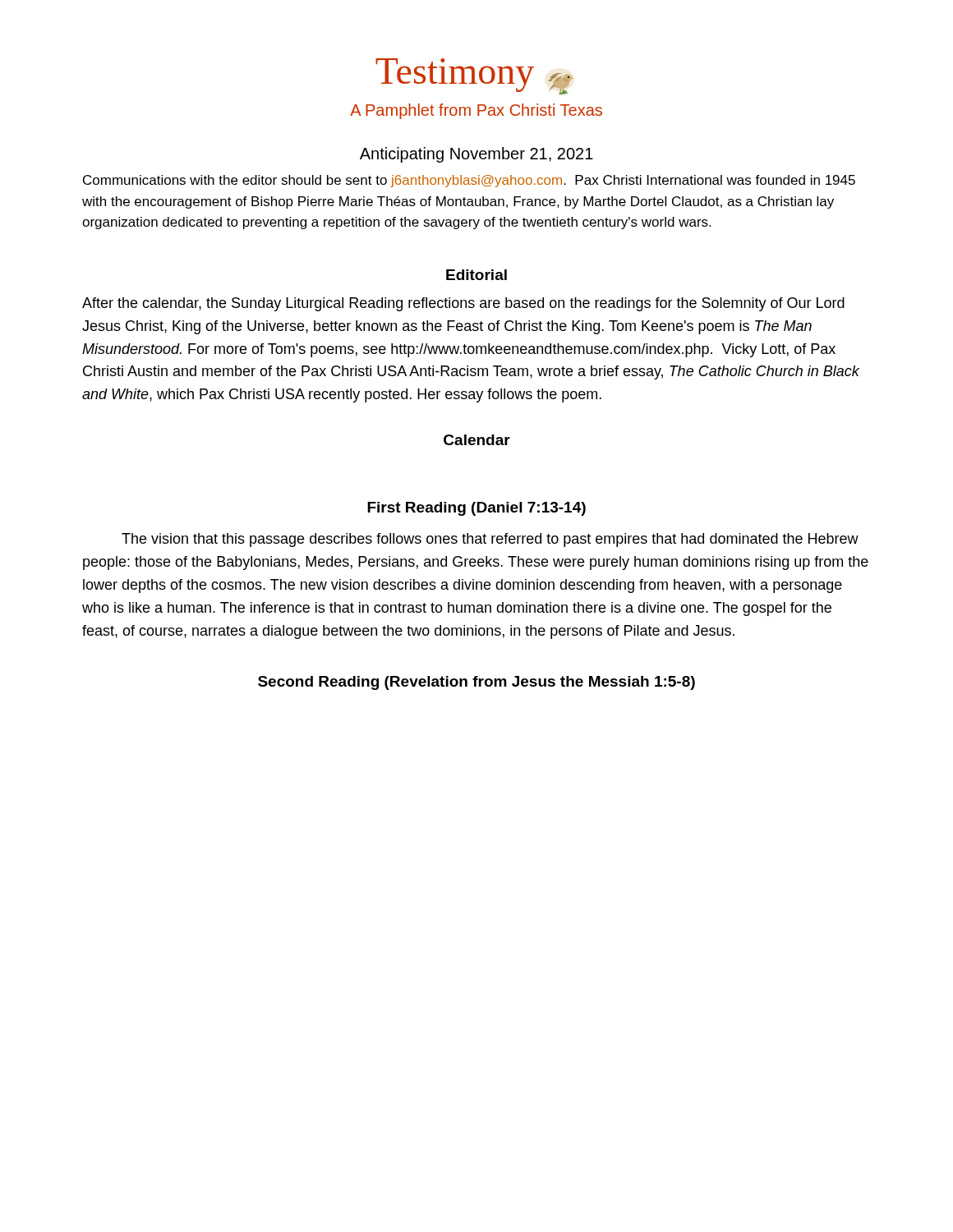Find the passage starting "Anticipating November 21, 2021"
The height and width of the screenshot is (1232, 953).
click(x=476, y=154)
